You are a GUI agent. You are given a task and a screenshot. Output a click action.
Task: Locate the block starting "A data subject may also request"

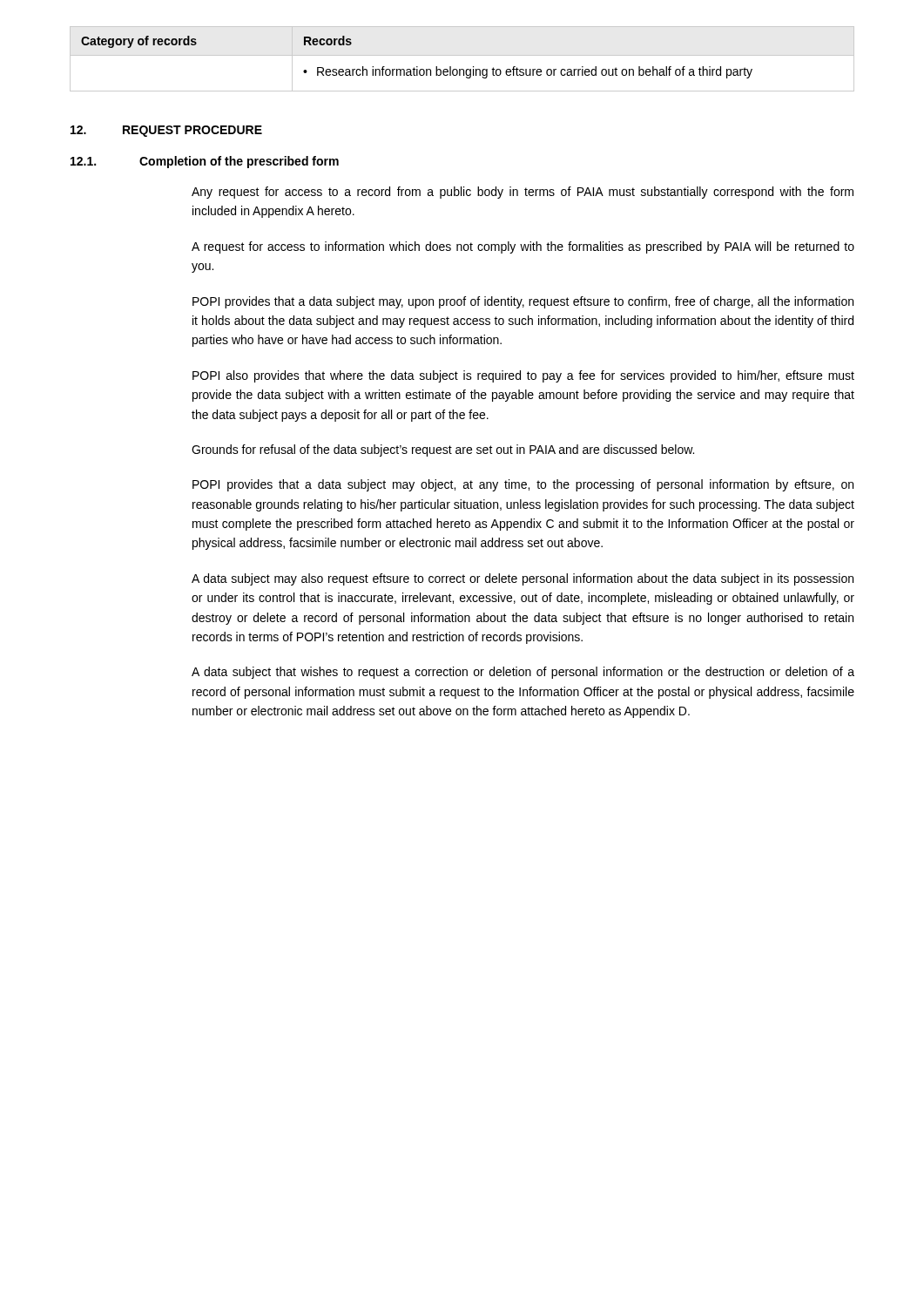coord(523,608)
